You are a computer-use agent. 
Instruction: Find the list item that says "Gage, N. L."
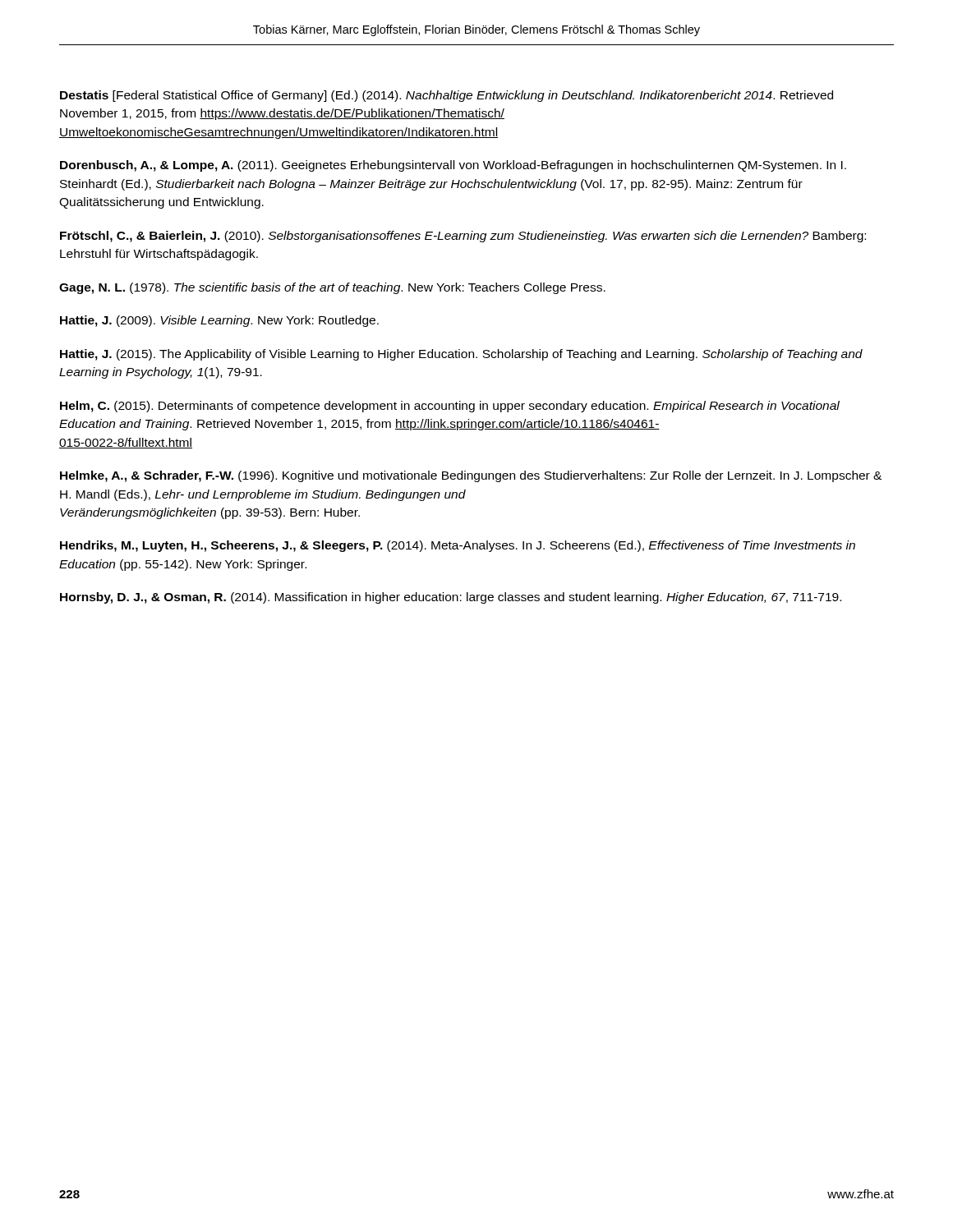[x=333, y=287]
